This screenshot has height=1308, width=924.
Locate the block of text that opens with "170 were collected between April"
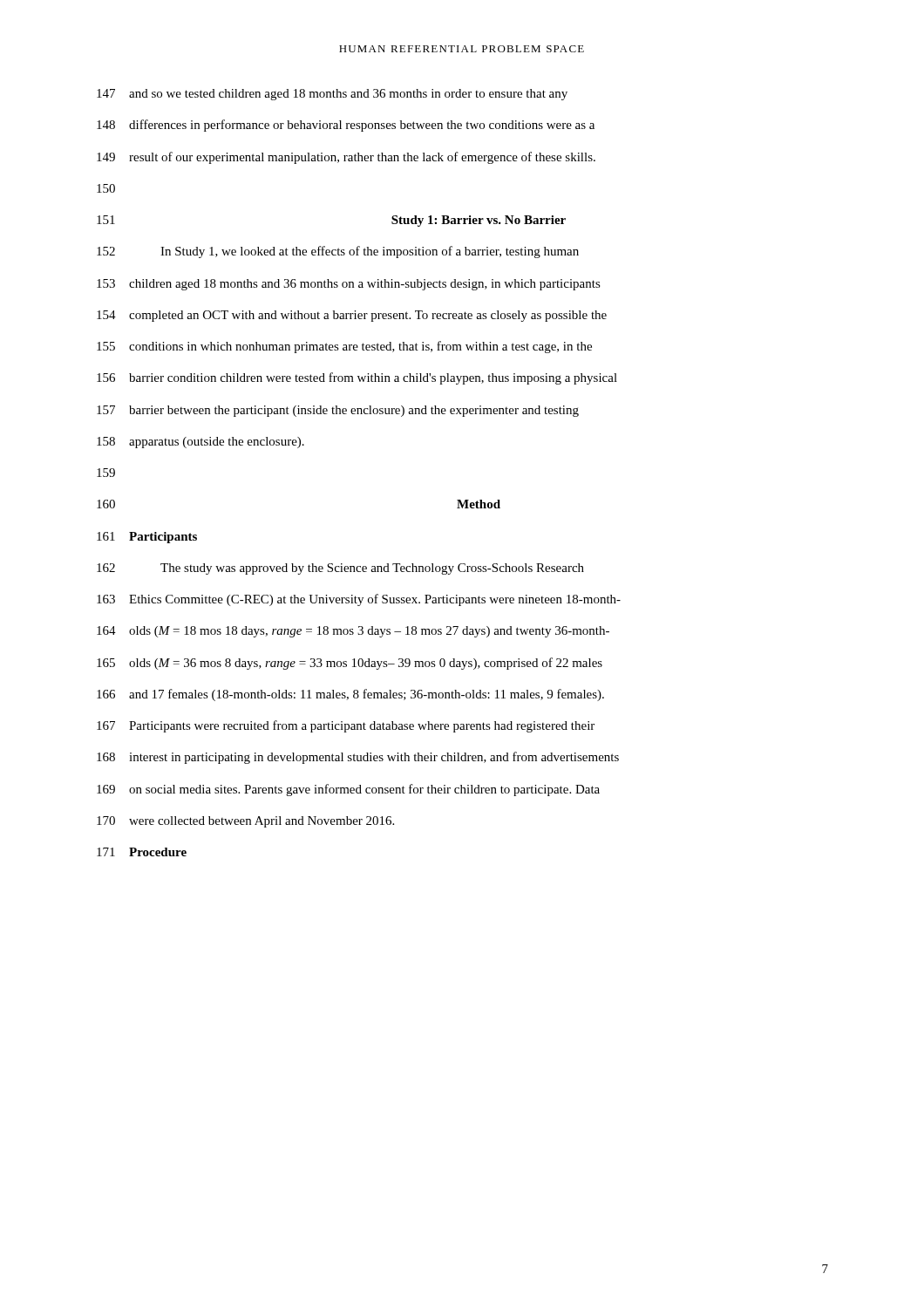pyautogui.click(x=245, y=822)
